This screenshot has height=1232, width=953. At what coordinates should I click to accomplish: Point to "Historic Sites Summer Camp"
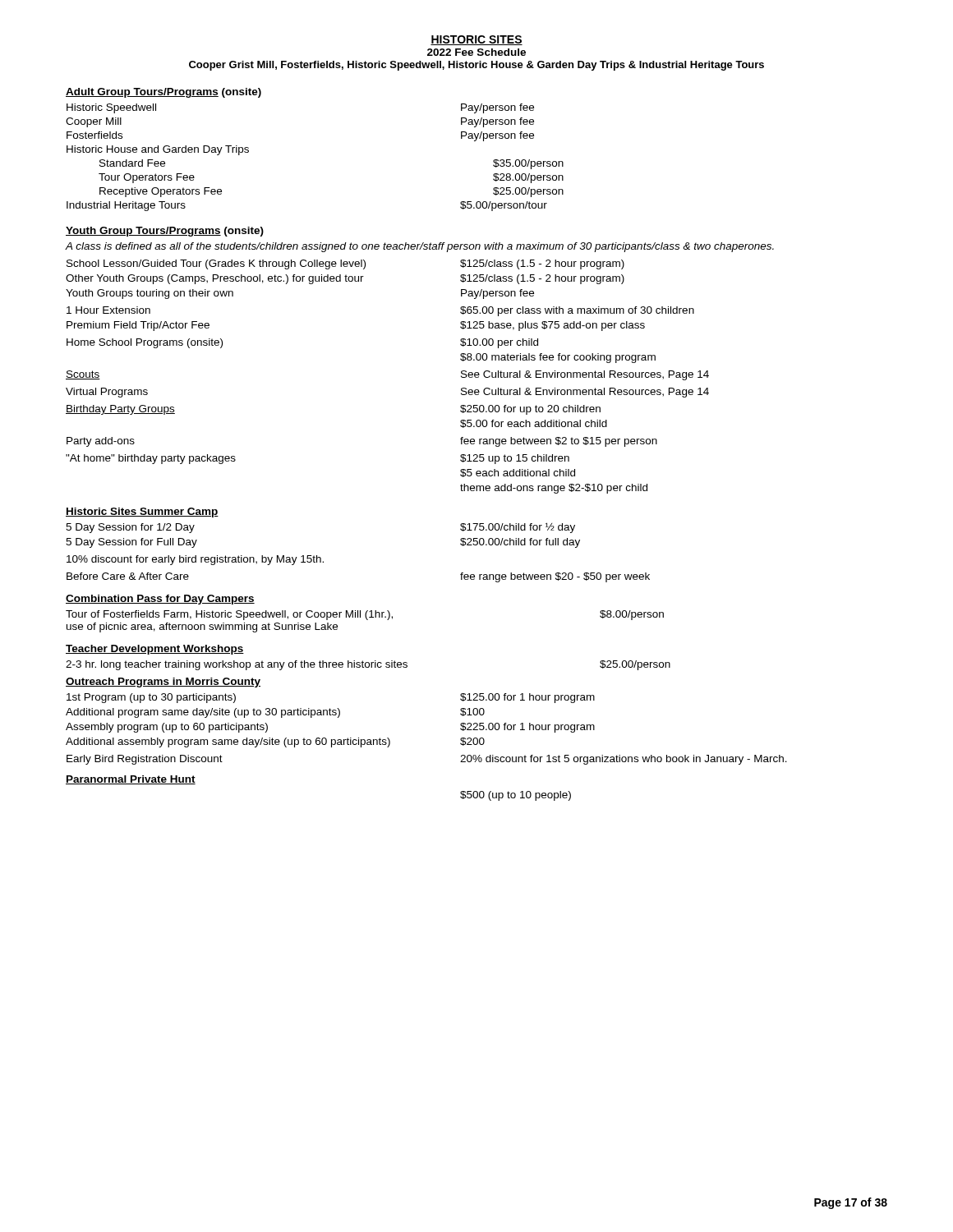coord(142,511)
